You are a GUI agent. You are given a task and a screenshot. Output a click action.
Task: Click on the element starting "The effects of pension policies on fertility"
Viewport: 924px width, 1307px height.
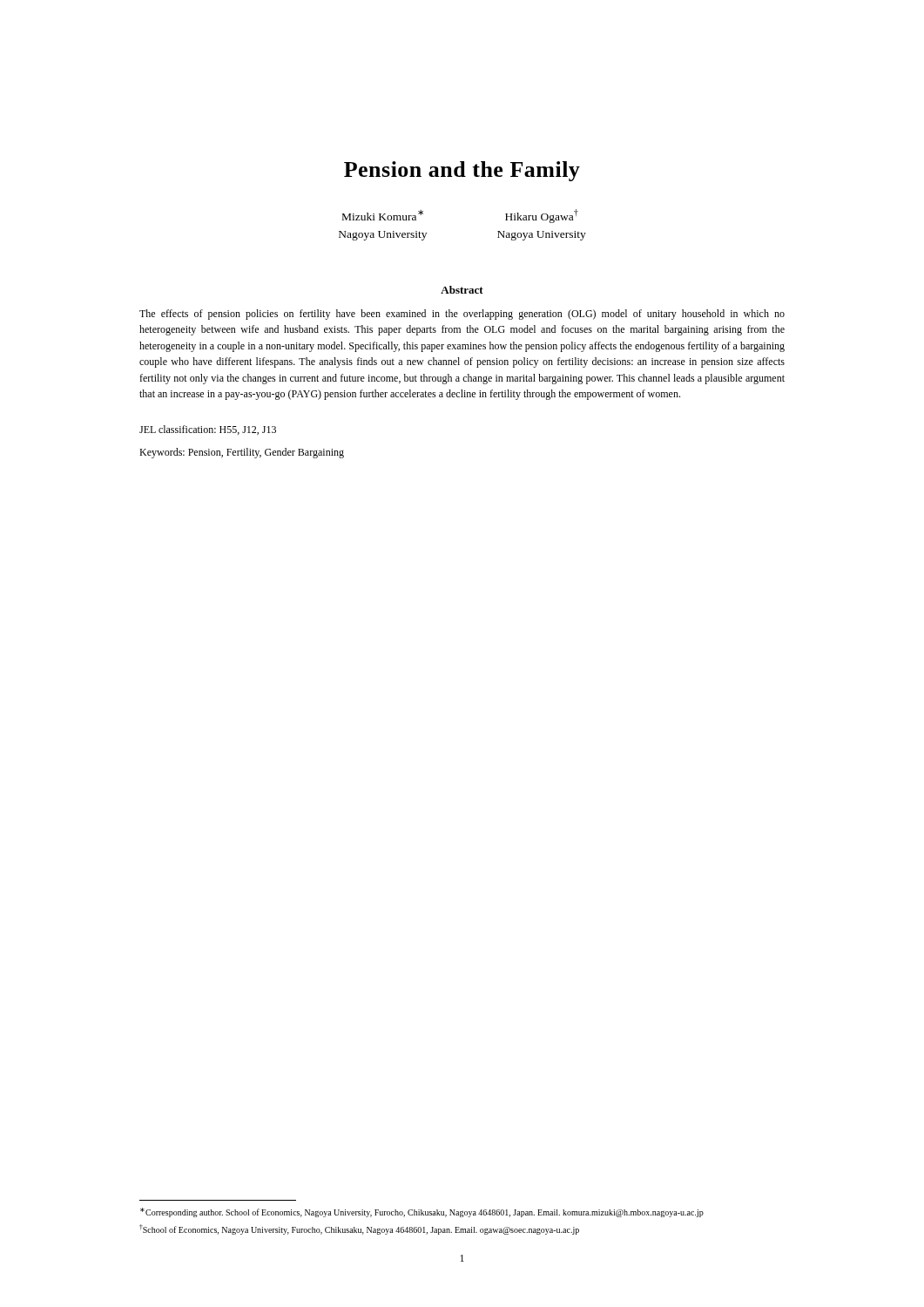(x=462, y=354)
